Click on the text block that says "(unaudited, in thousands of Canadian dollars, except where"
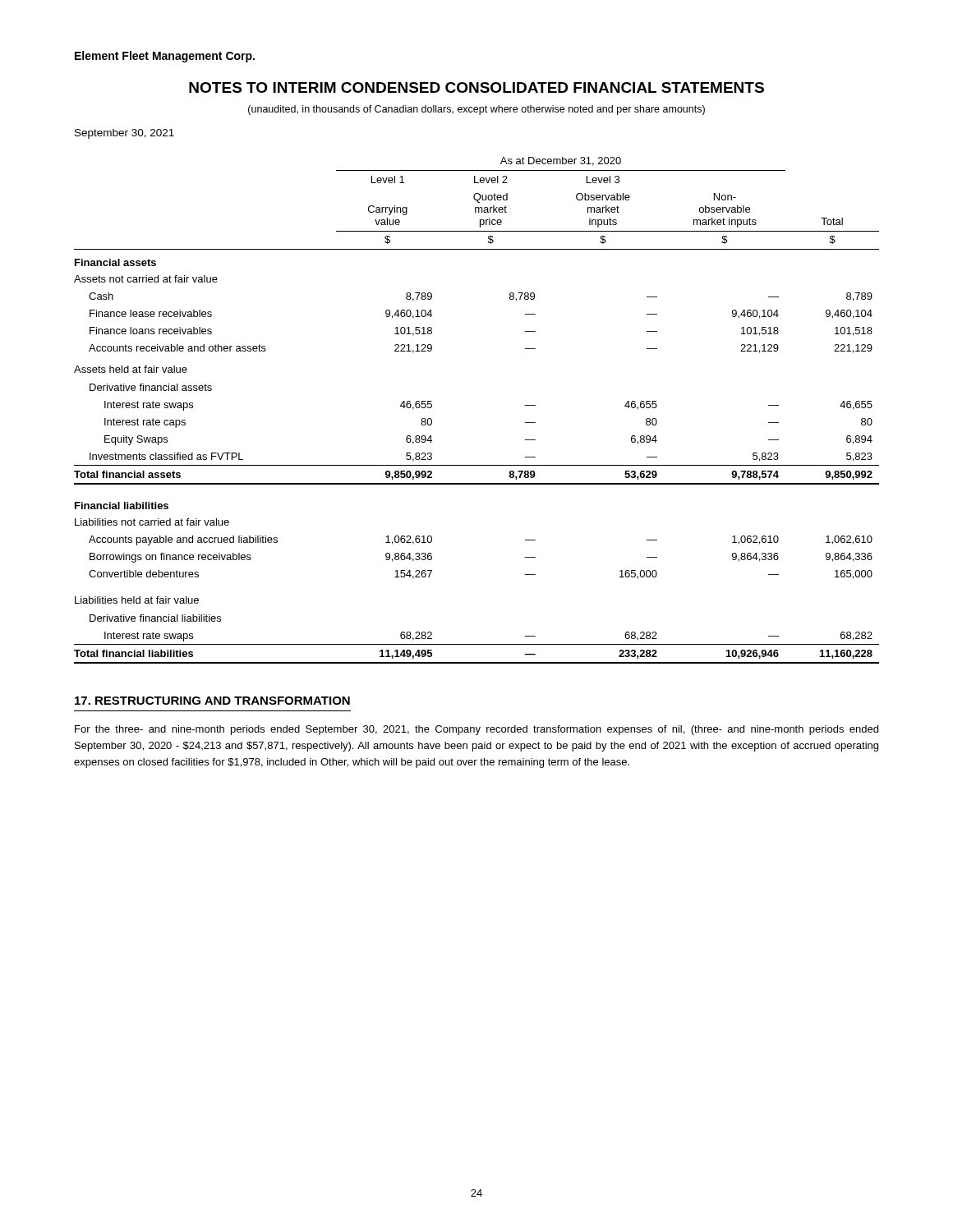 (x=476, y=109)
